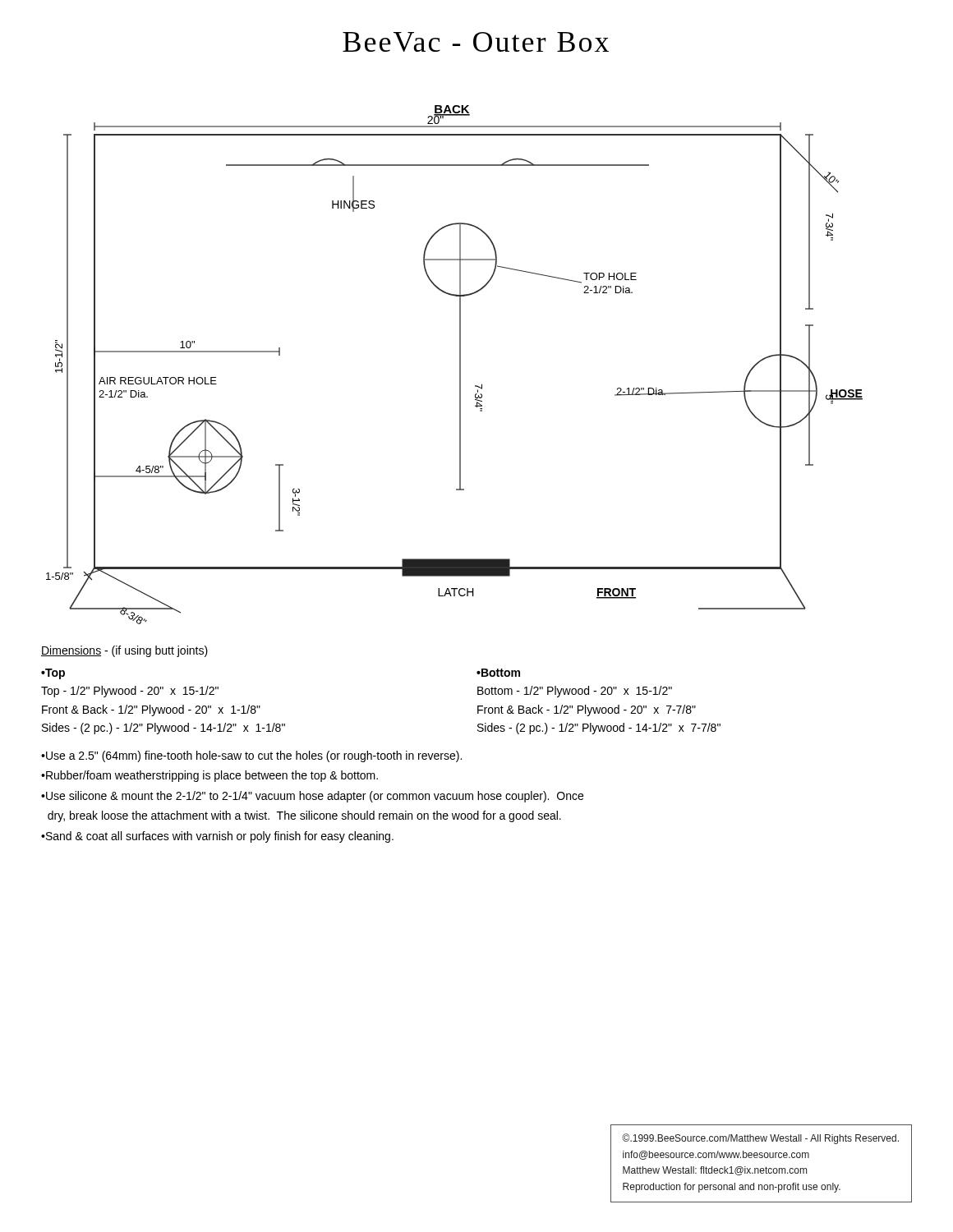
Task: Find the list item that reads "•Rubber/foam weatherstripping is place between the top"
Action: tap(210, 775)
